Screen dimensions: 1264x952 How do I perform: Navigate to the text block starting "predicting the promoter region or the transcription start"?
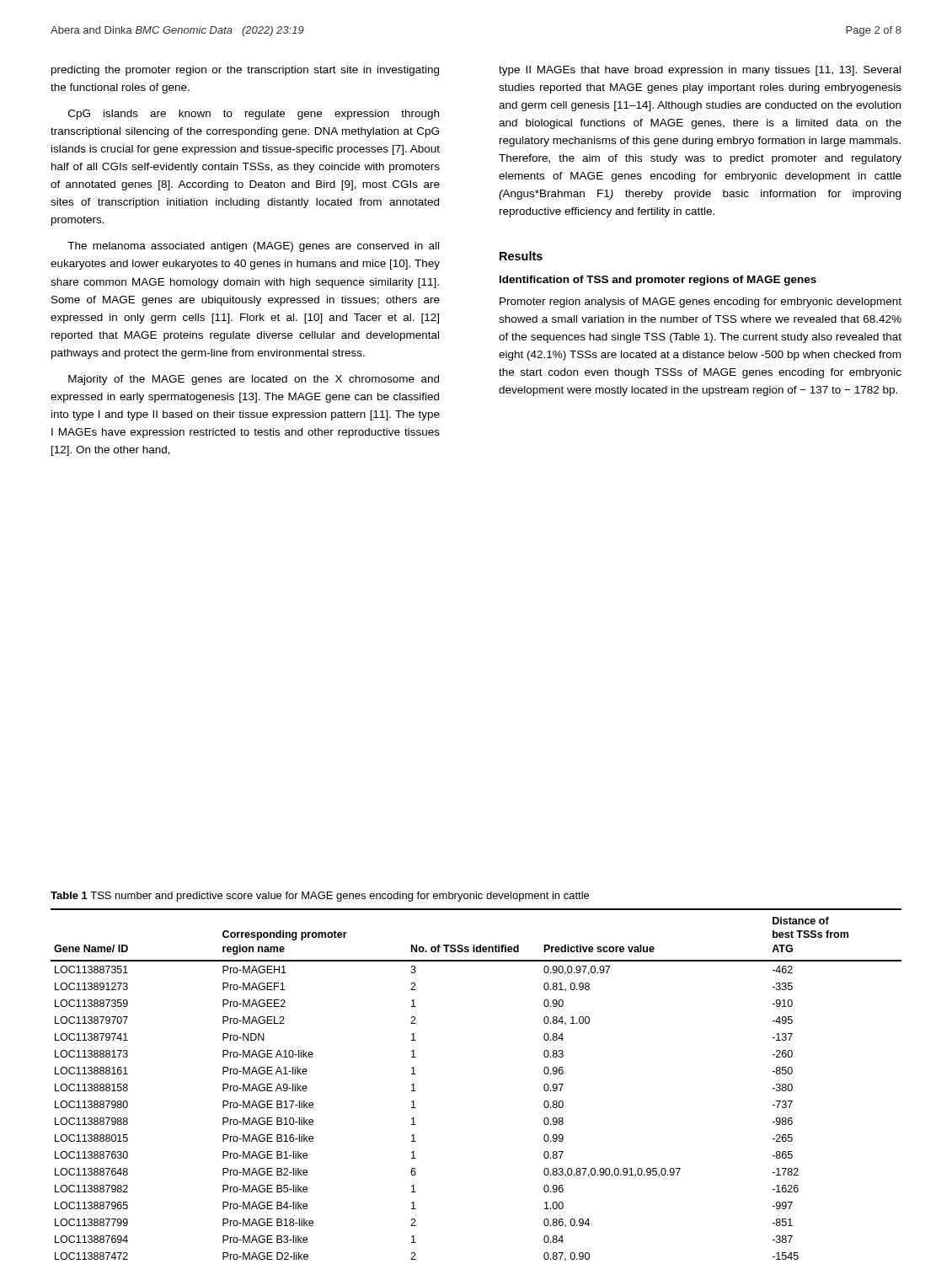[x=245, y=78]
